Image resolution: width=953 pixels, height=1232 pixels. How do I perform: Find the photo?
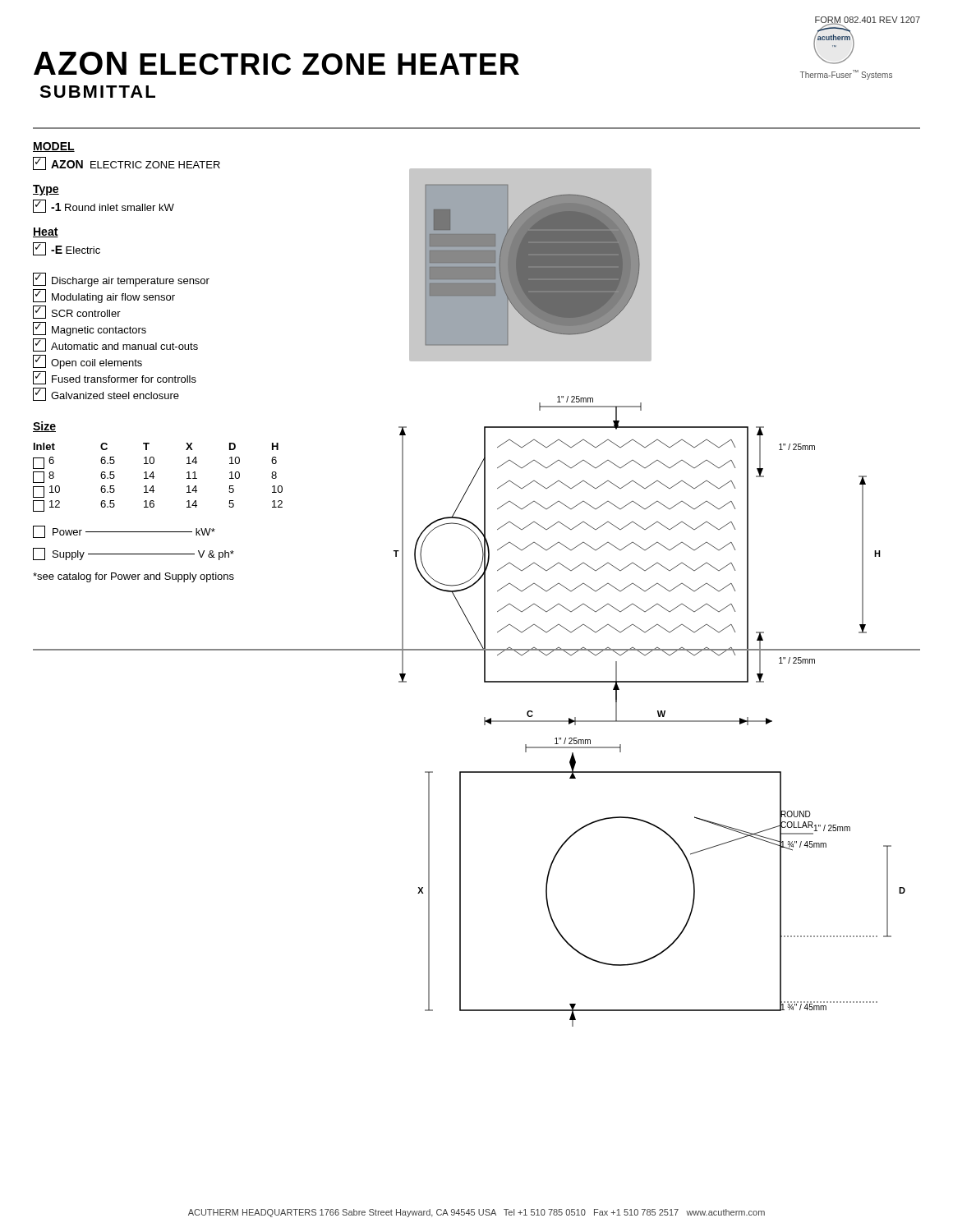click(530, 265)
